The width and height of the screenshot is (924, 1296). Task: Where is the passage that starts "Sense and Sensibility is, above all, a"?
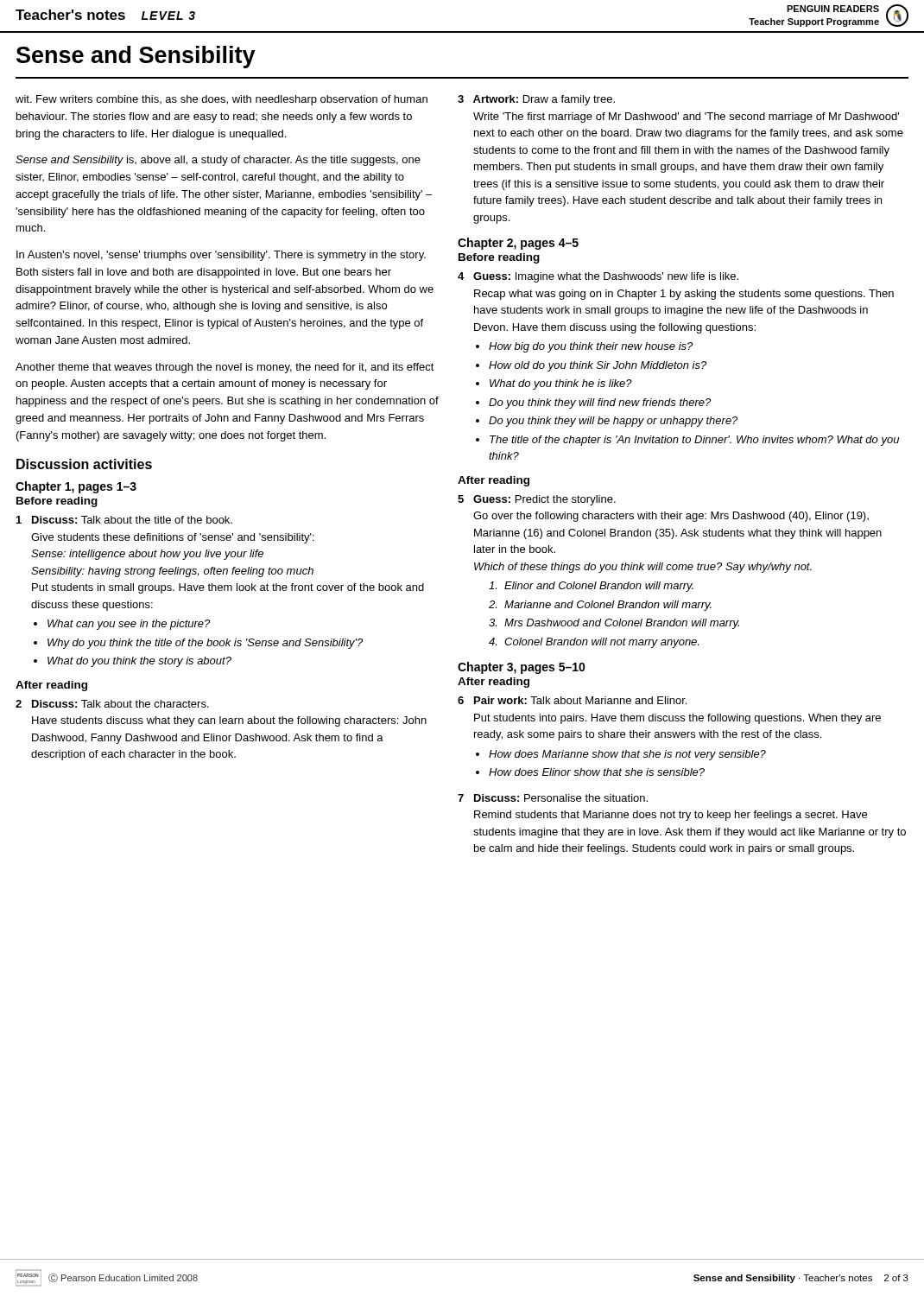pyautogui.click(x=224, y=194)
